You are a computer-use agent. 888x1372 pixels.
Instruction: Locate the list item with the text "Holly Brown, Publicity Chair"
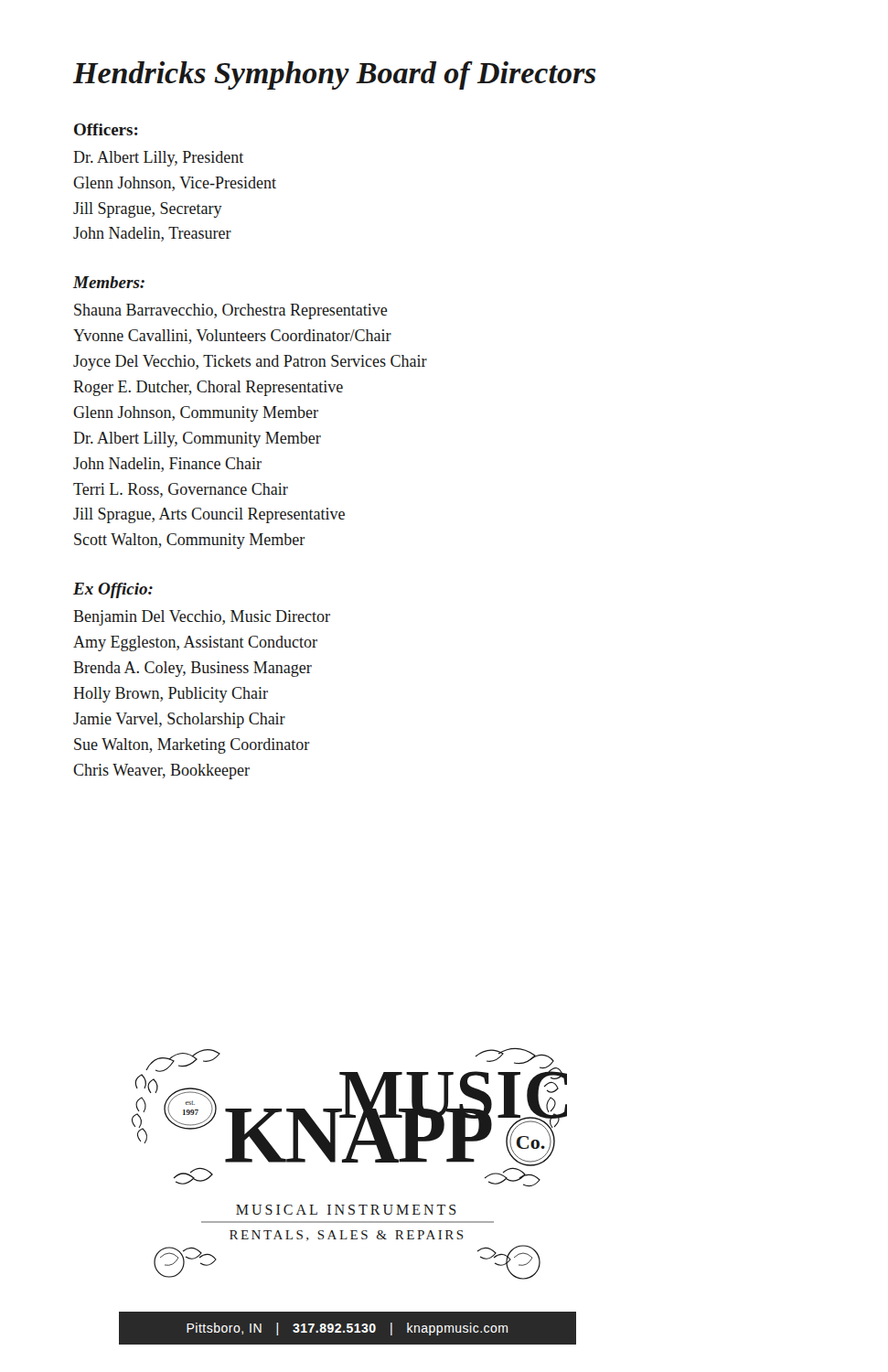pyautogui.click(x=171, y=693)
